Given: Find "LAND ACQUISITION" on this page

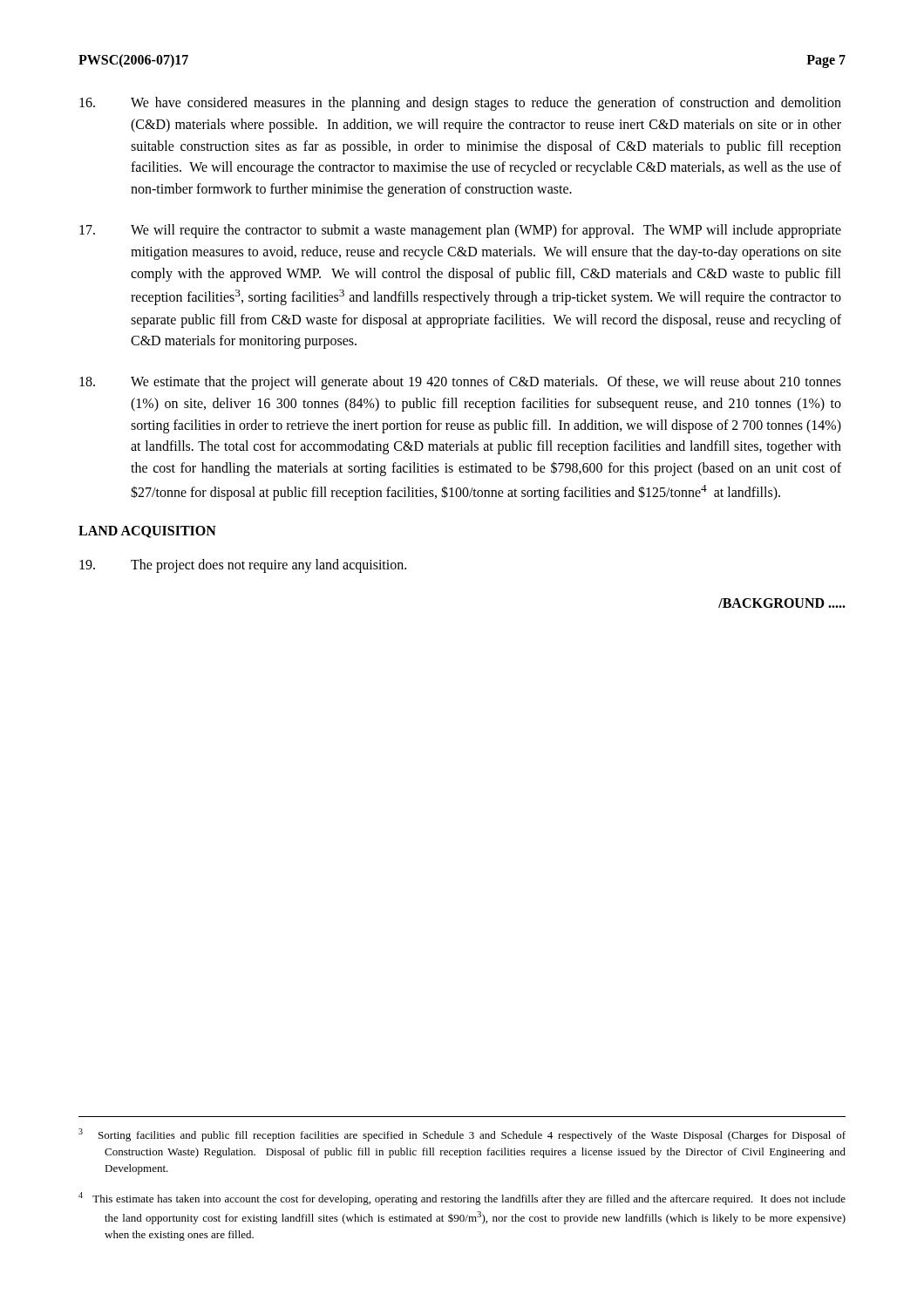Looking at the screenshot, I should (147, 531).
